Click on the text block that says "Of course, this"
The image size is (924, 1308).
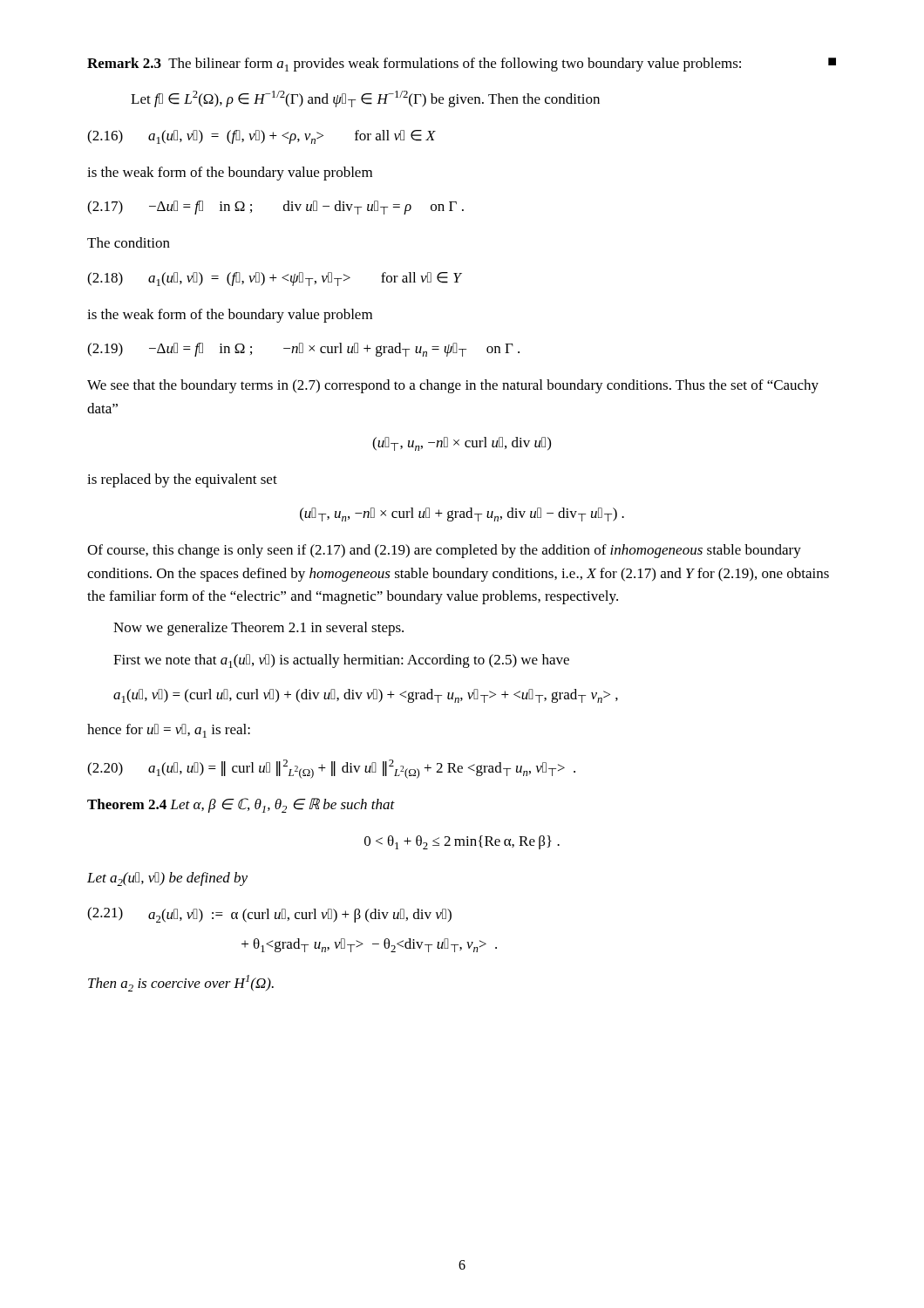[x=462, y=574]
